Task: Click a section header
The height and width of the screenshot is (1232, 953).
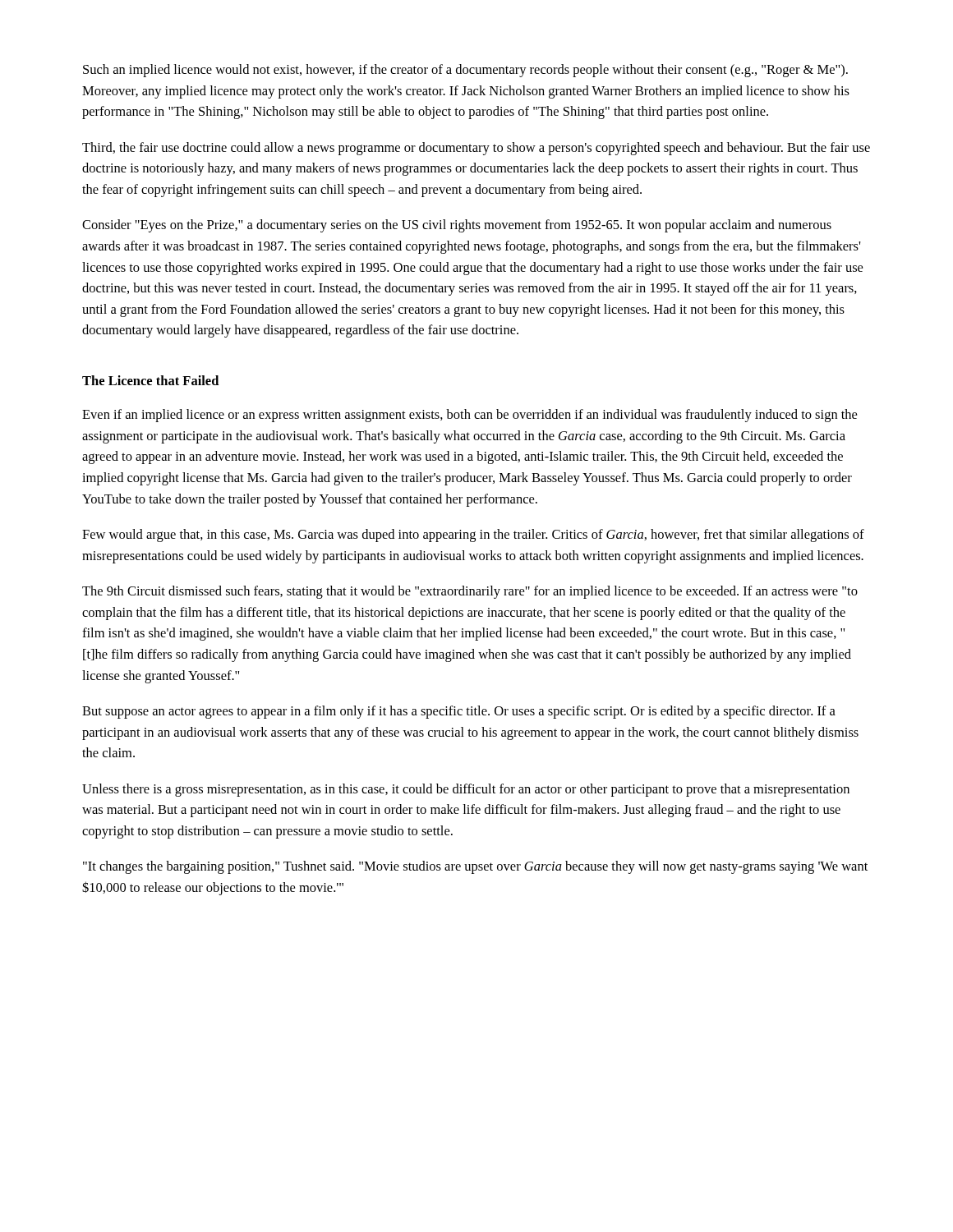Action: 150,381
